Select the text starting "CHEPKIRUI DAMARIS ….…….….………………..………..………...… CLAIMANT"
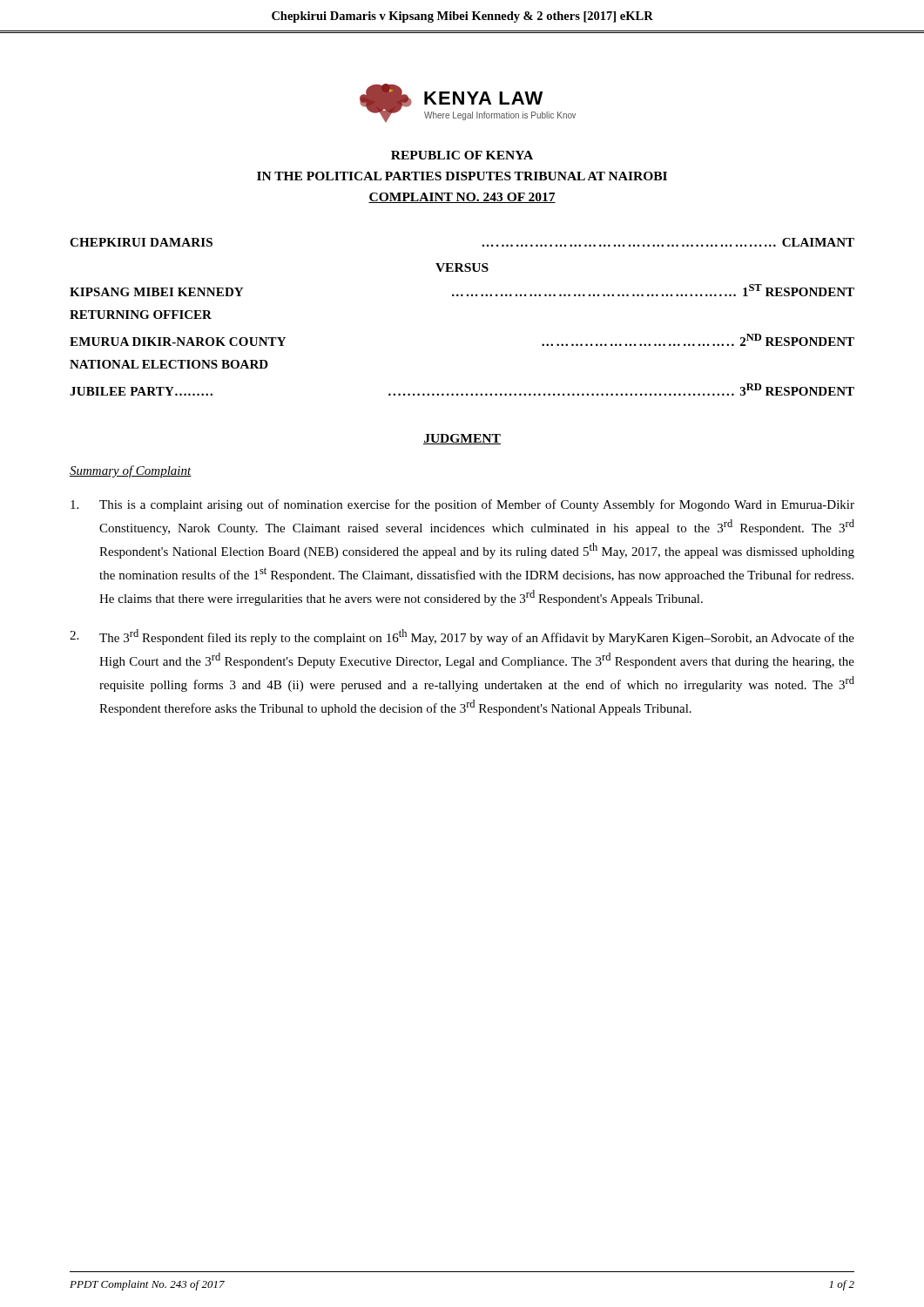The image size is (924, 1307). (134, 242)
